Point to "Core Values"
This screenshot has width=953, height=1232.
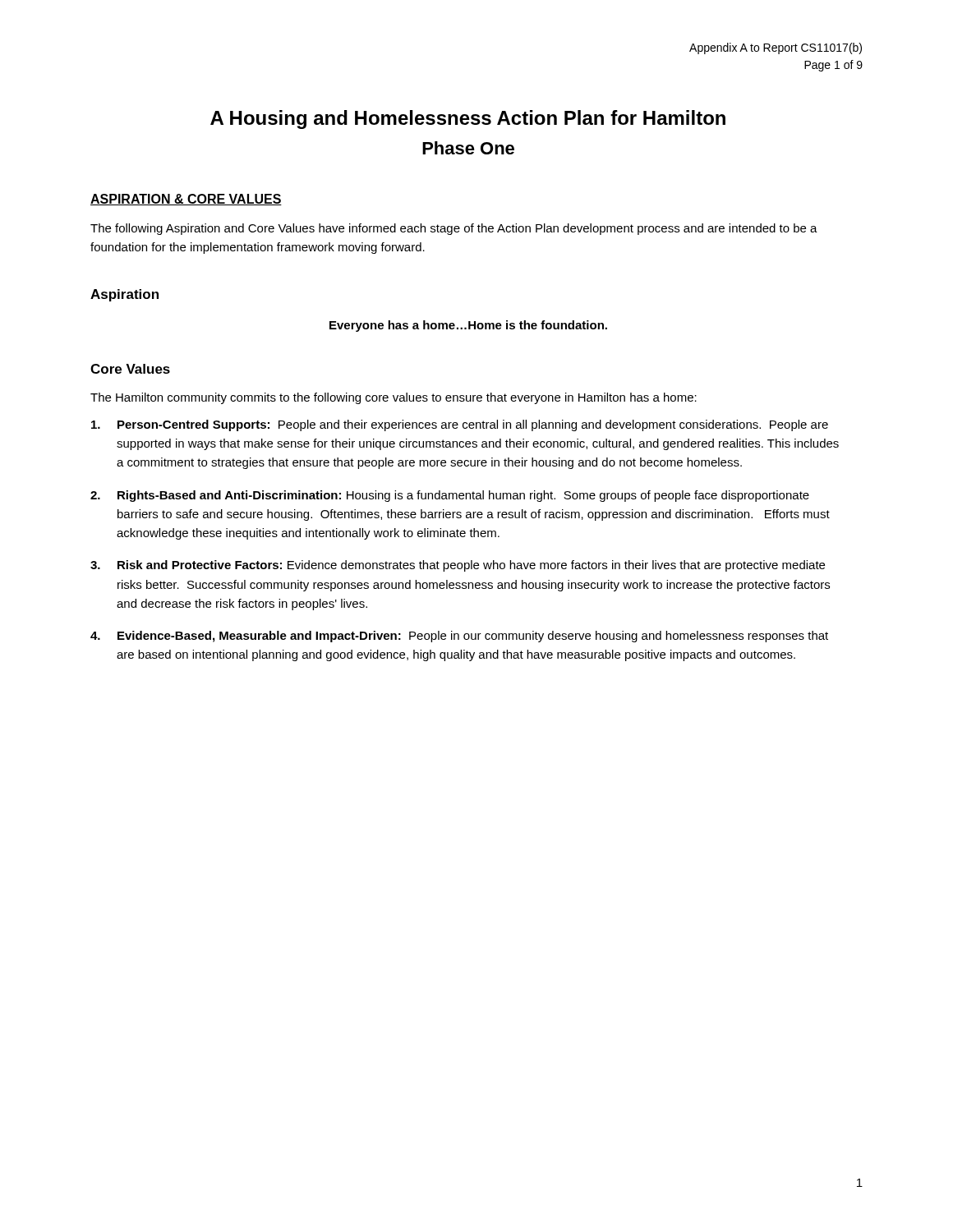(130, 369)
